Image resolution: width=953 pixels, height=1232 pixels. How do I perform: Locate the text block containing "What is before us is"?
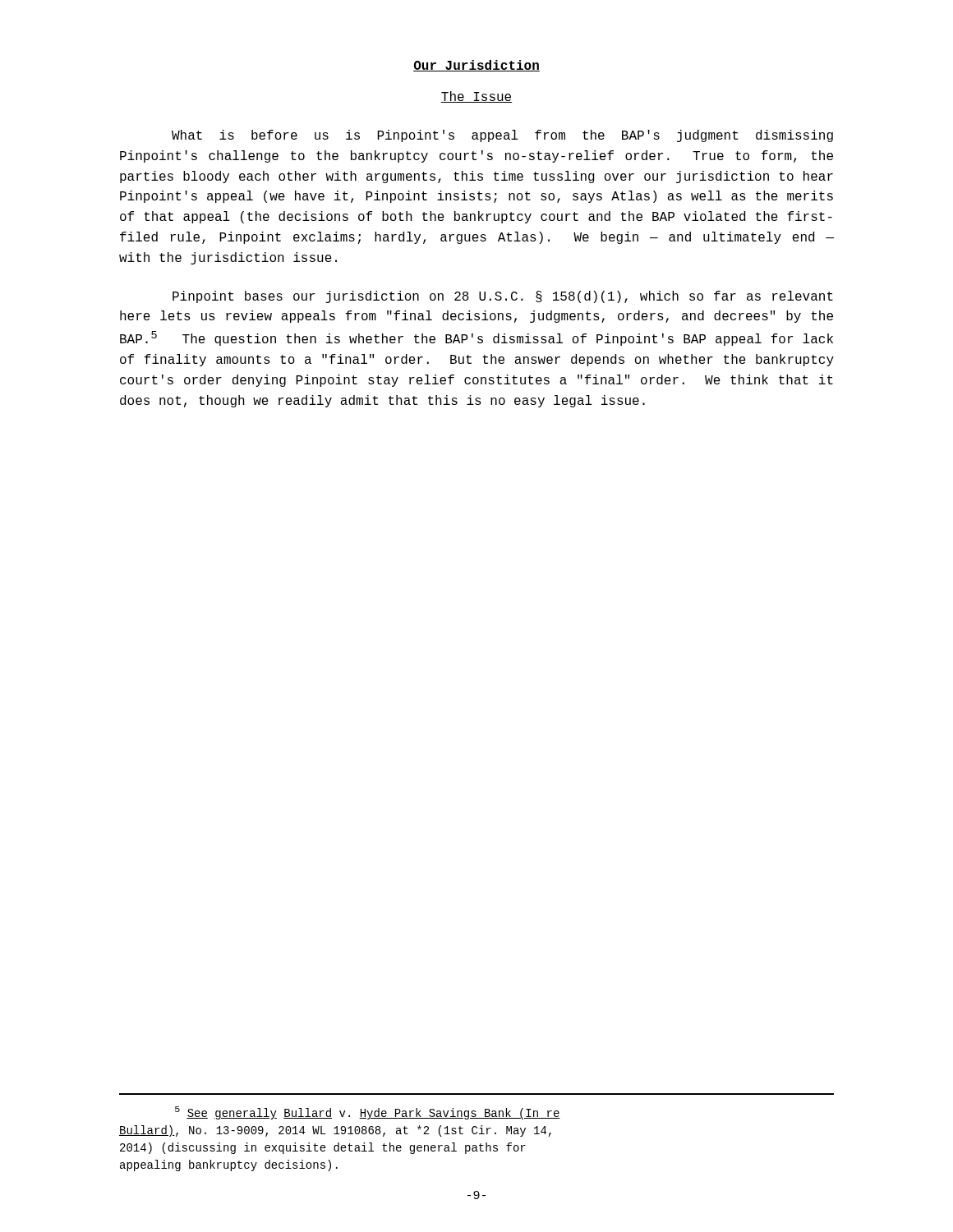476,198
